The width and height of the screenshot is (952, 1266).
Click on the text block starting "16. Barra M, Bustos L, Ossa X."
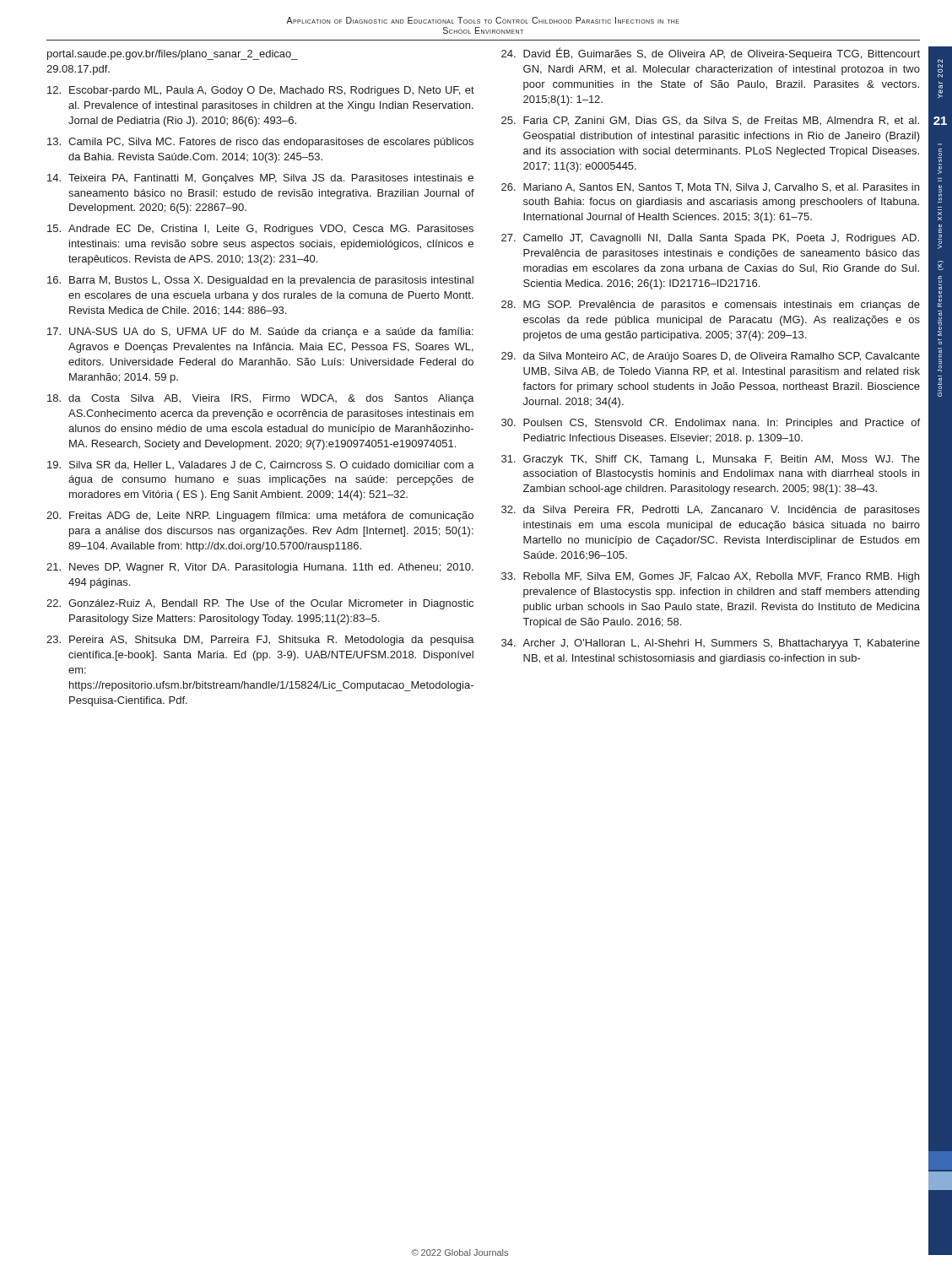[x=260, y=295]
